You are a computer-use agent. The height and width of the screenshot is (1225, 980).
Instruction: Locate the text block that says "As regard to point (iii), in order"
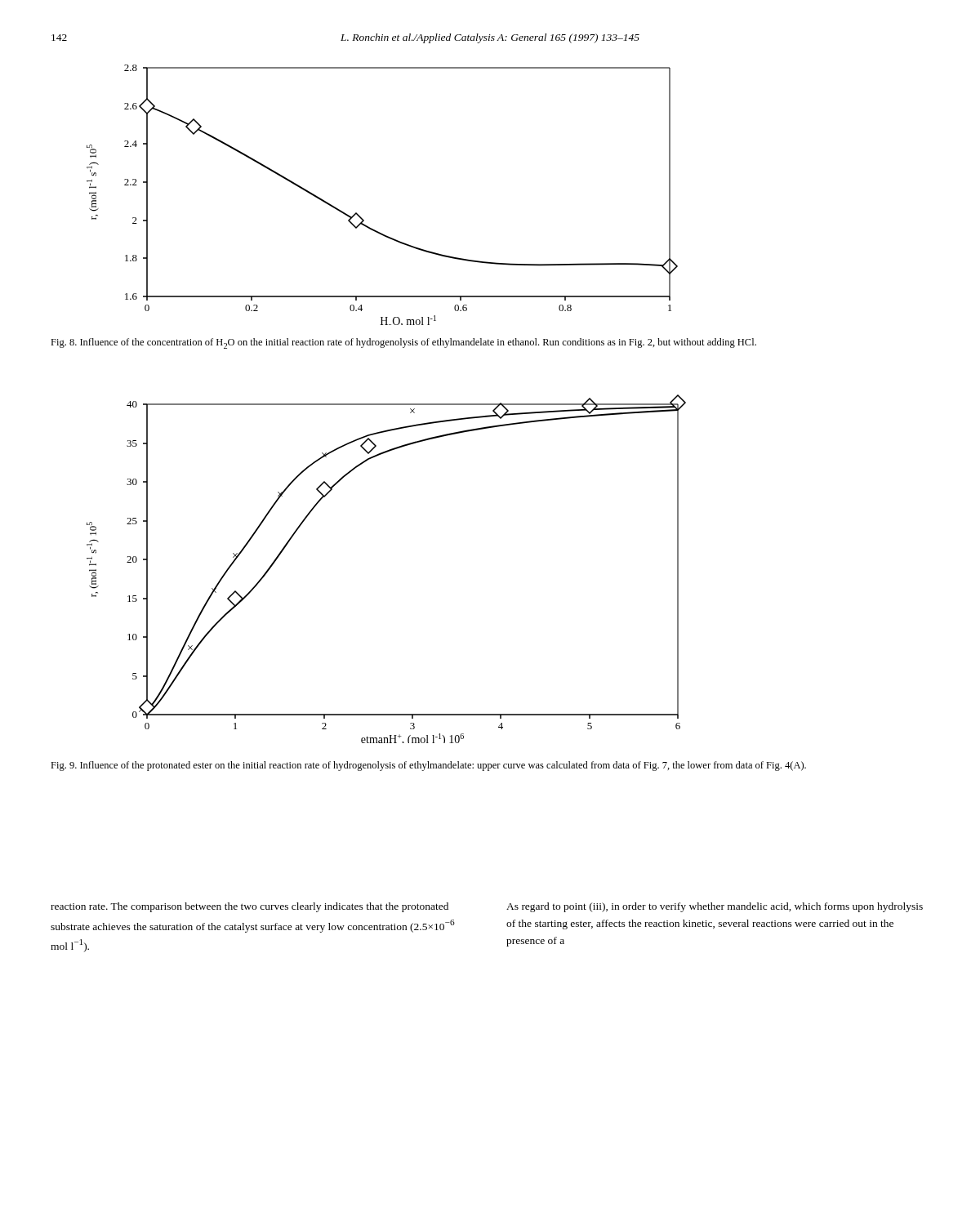715,923
